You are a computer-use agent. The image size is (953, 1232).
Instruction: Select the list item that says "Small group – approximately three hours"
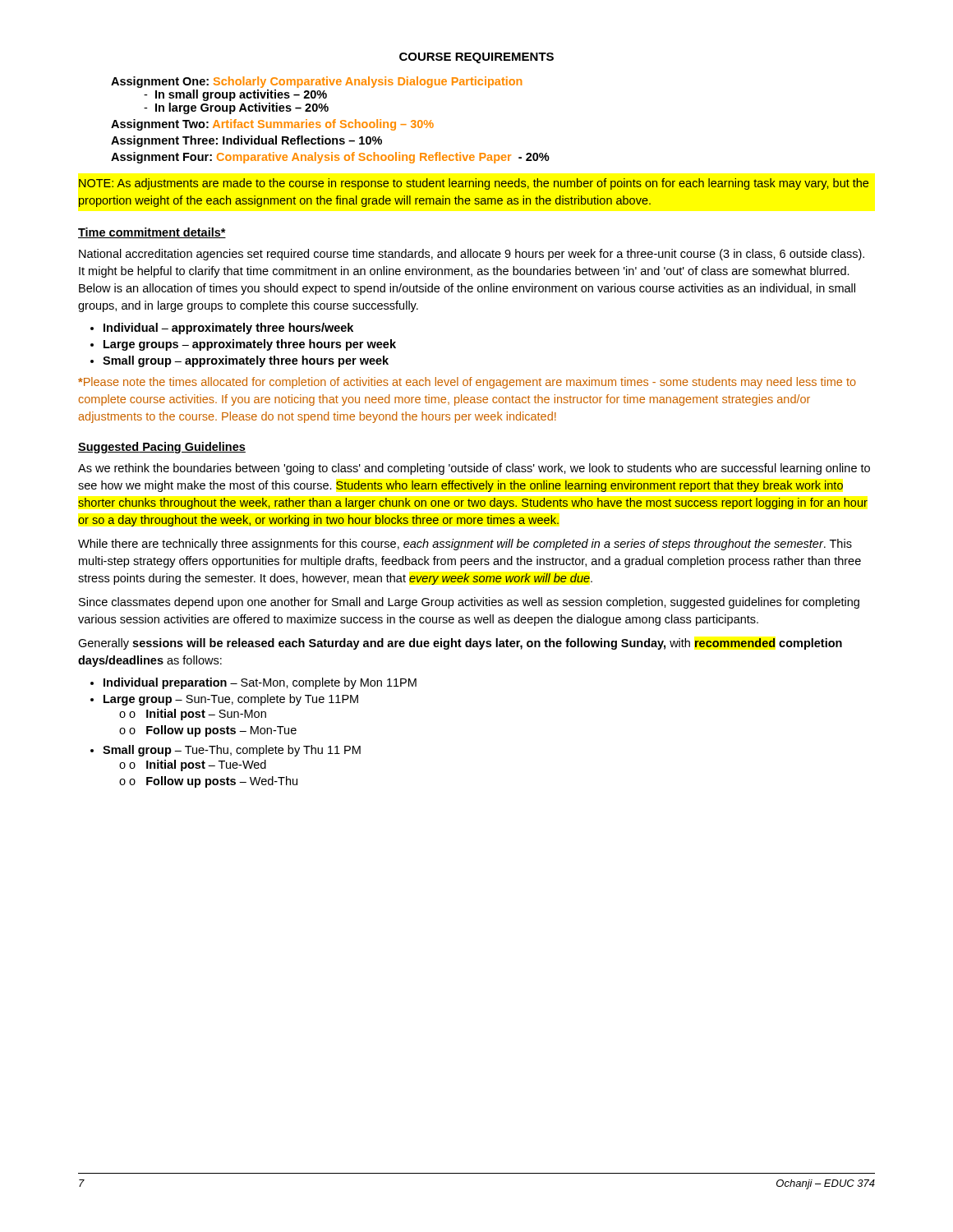[246, 361]
